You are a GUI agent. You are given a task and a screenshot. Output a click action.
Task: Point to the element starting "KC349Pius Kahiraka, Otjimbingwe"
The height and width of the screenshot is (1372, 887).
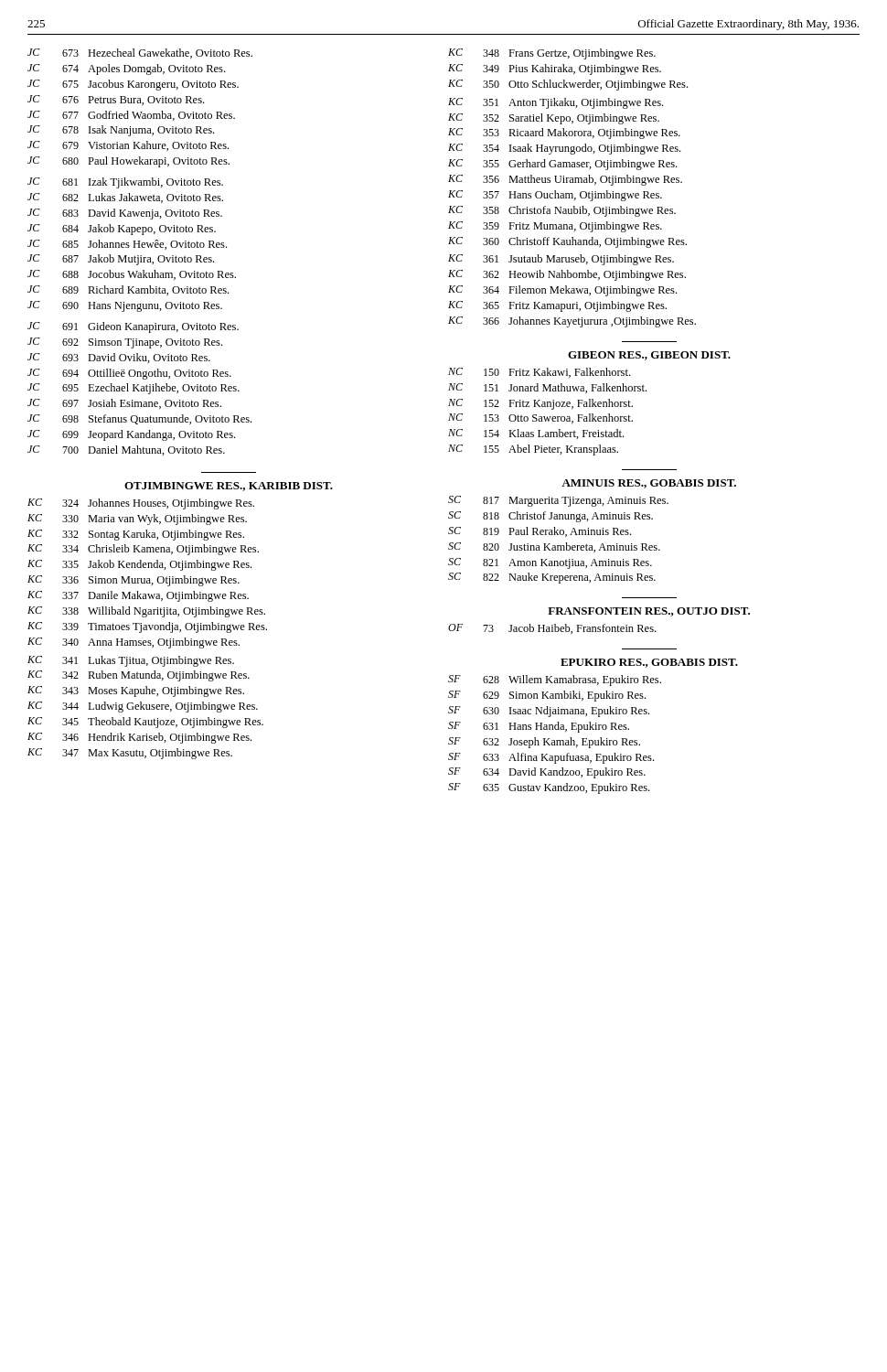[649, 69]
